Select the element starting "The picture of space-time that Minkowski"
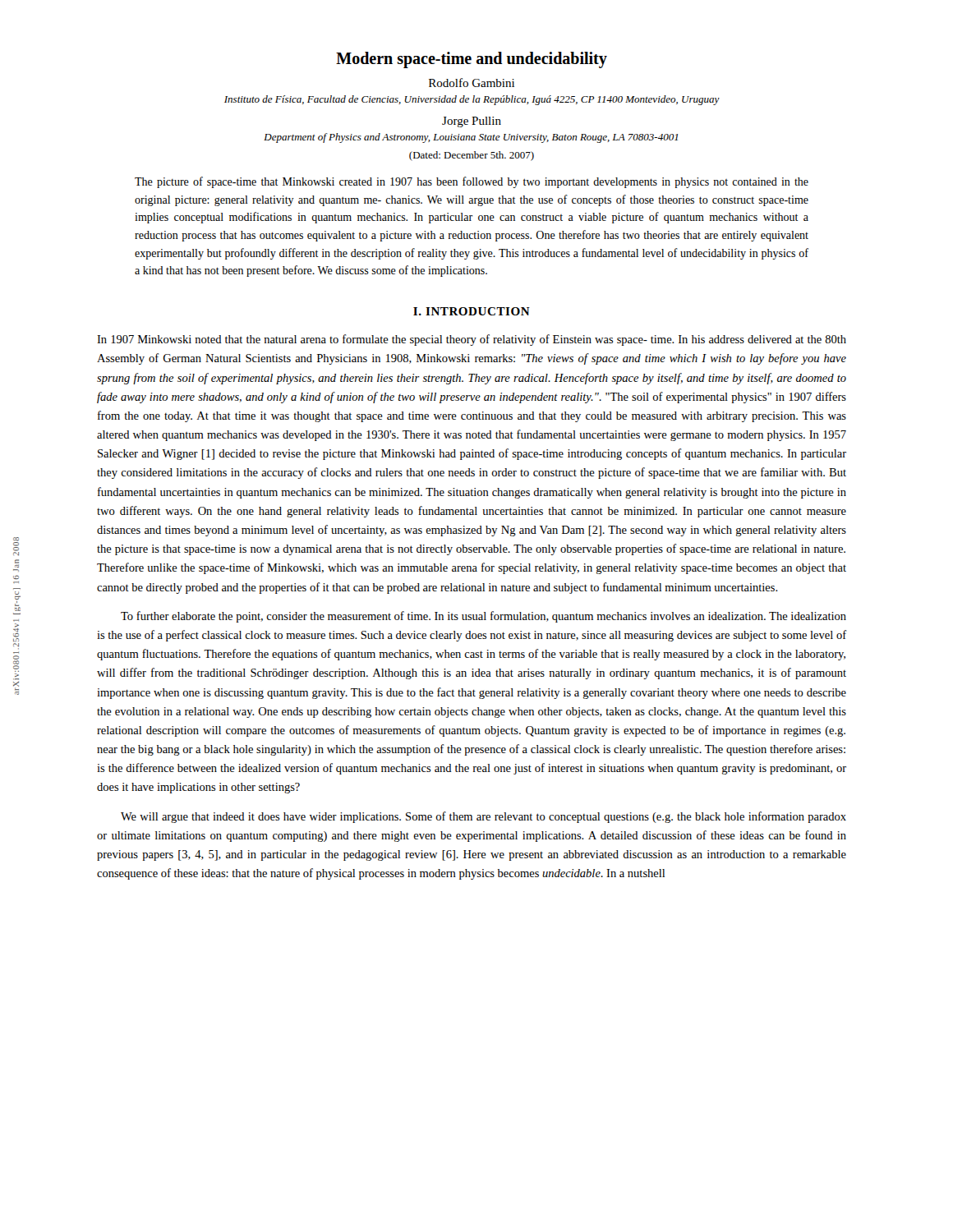The height and width of the screenshot is (1232, 953). 472,227
